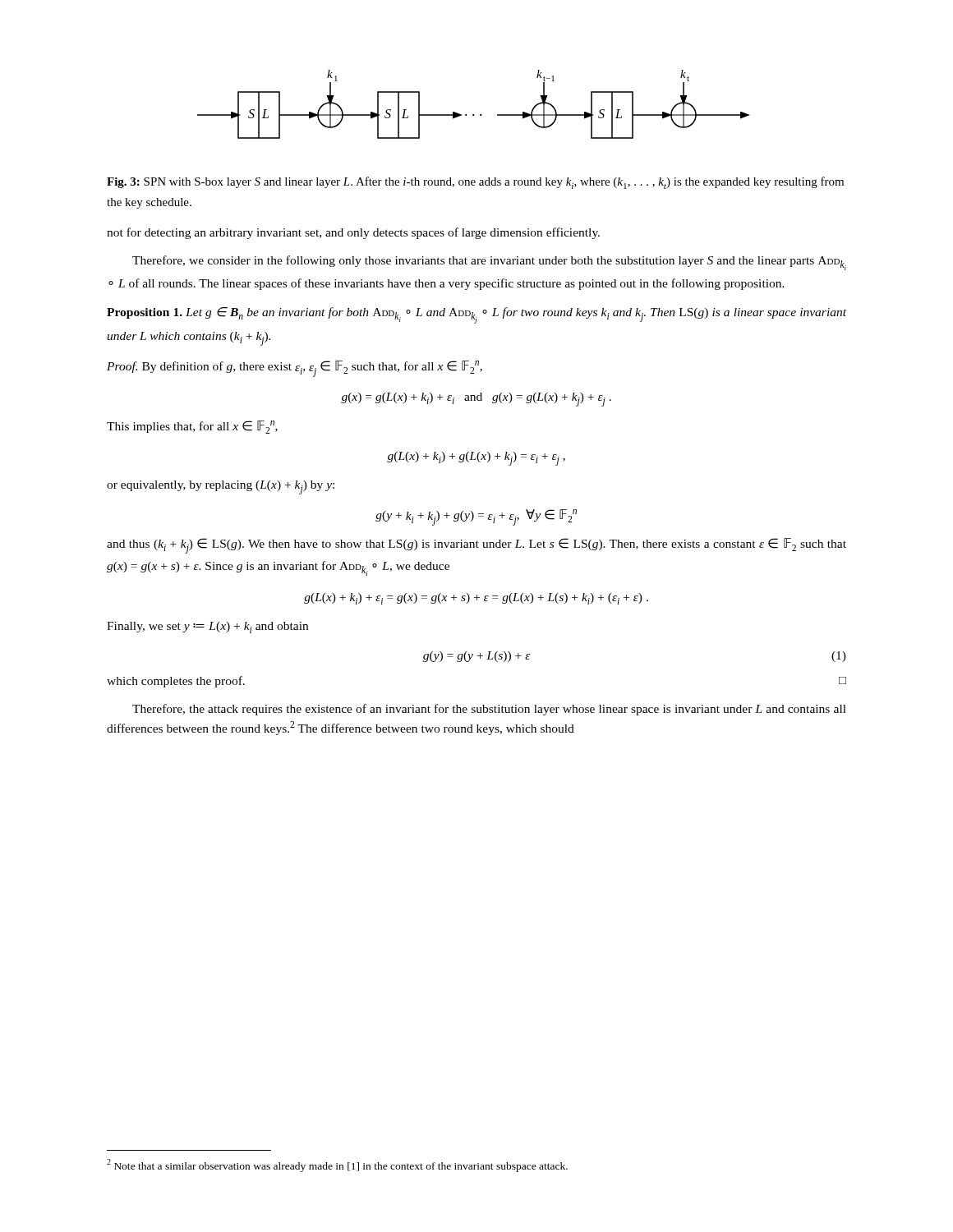Image resolution: width=953 pixels, height=1232 pixels.
Task: Find a schematic
Action: (476, 111)
